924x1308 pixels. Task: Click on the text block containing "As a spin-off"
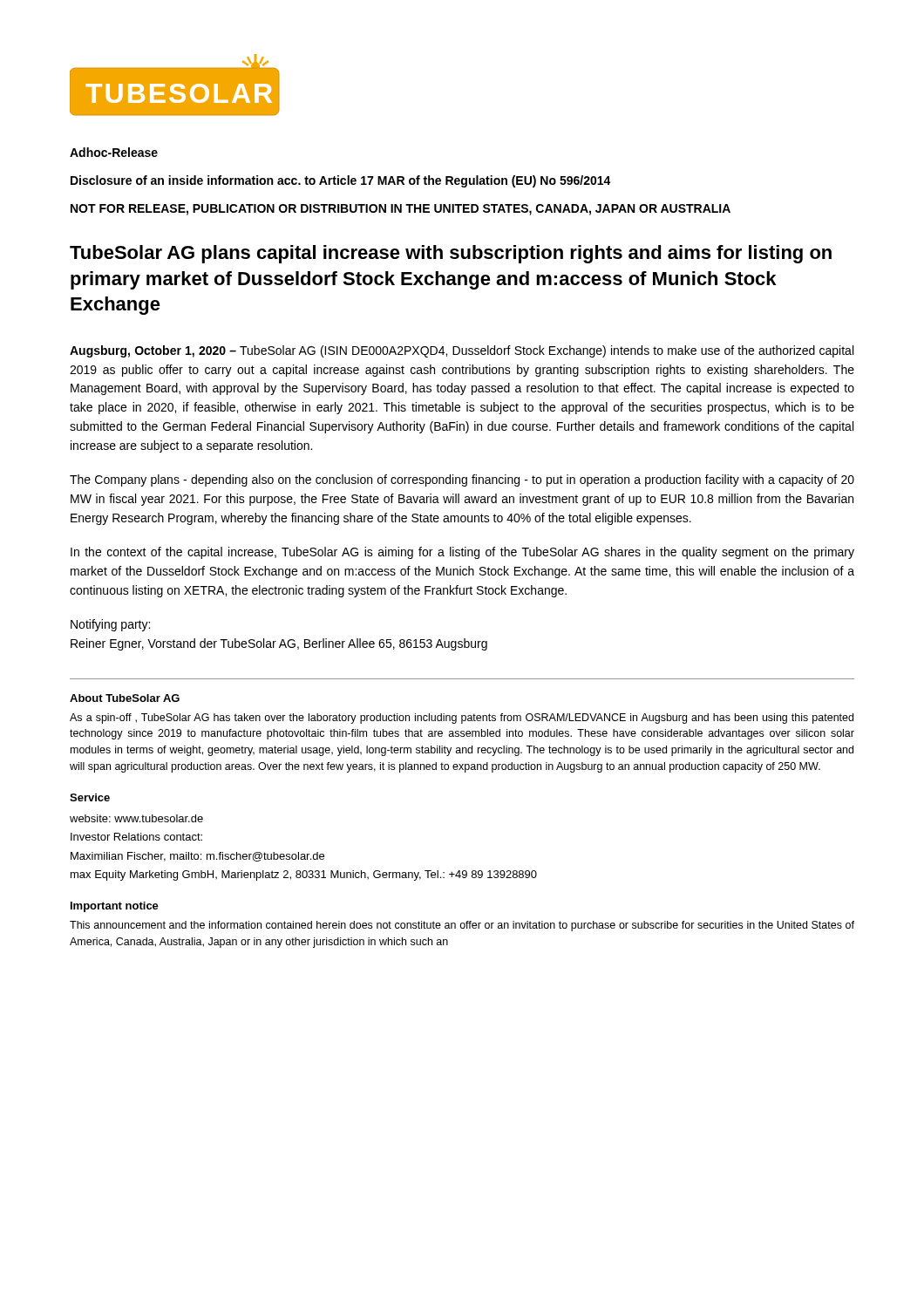coord(462,742)
